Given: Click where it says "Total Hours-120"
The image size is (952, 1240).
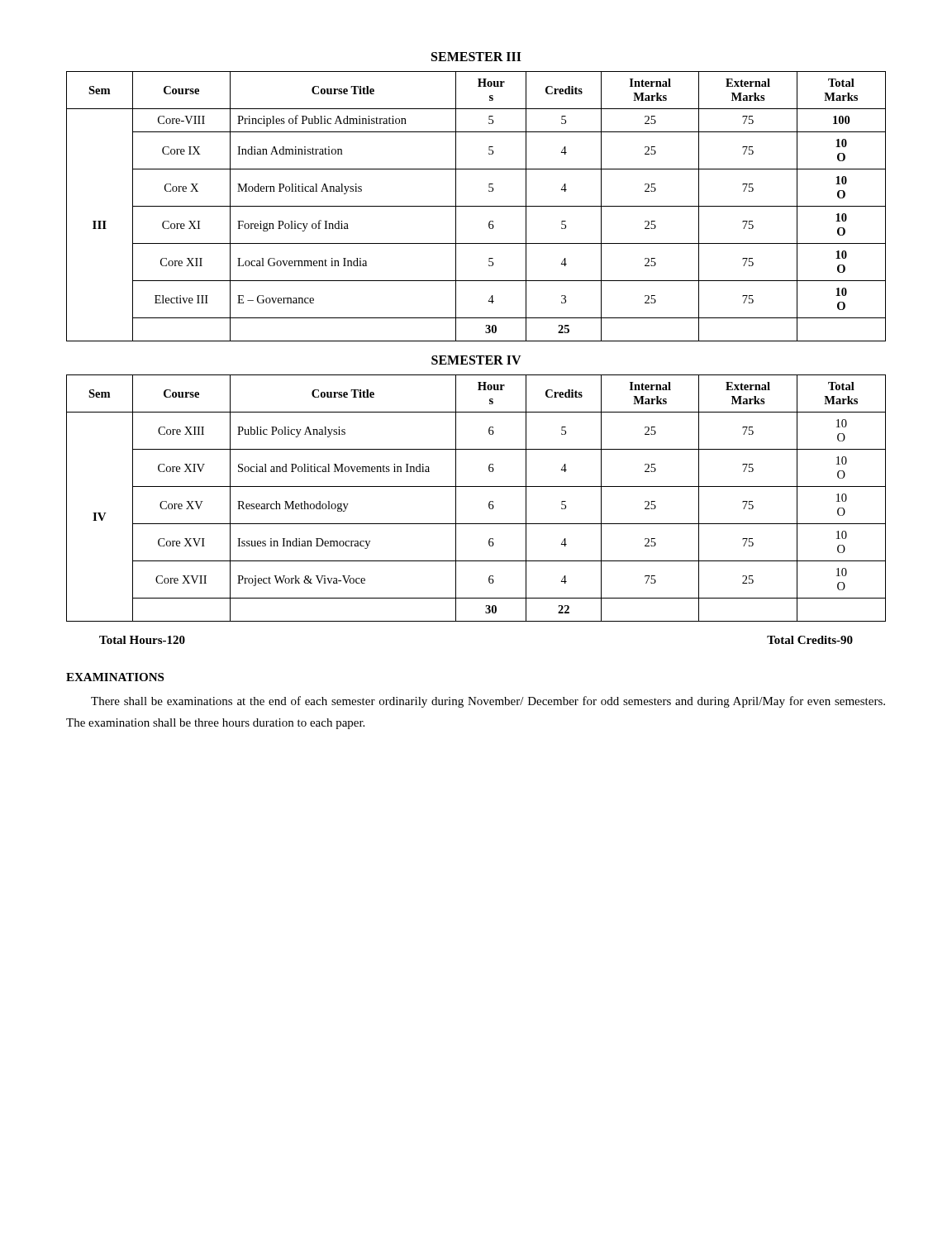Looking at the screenshot, I should (x=142, y=640).
